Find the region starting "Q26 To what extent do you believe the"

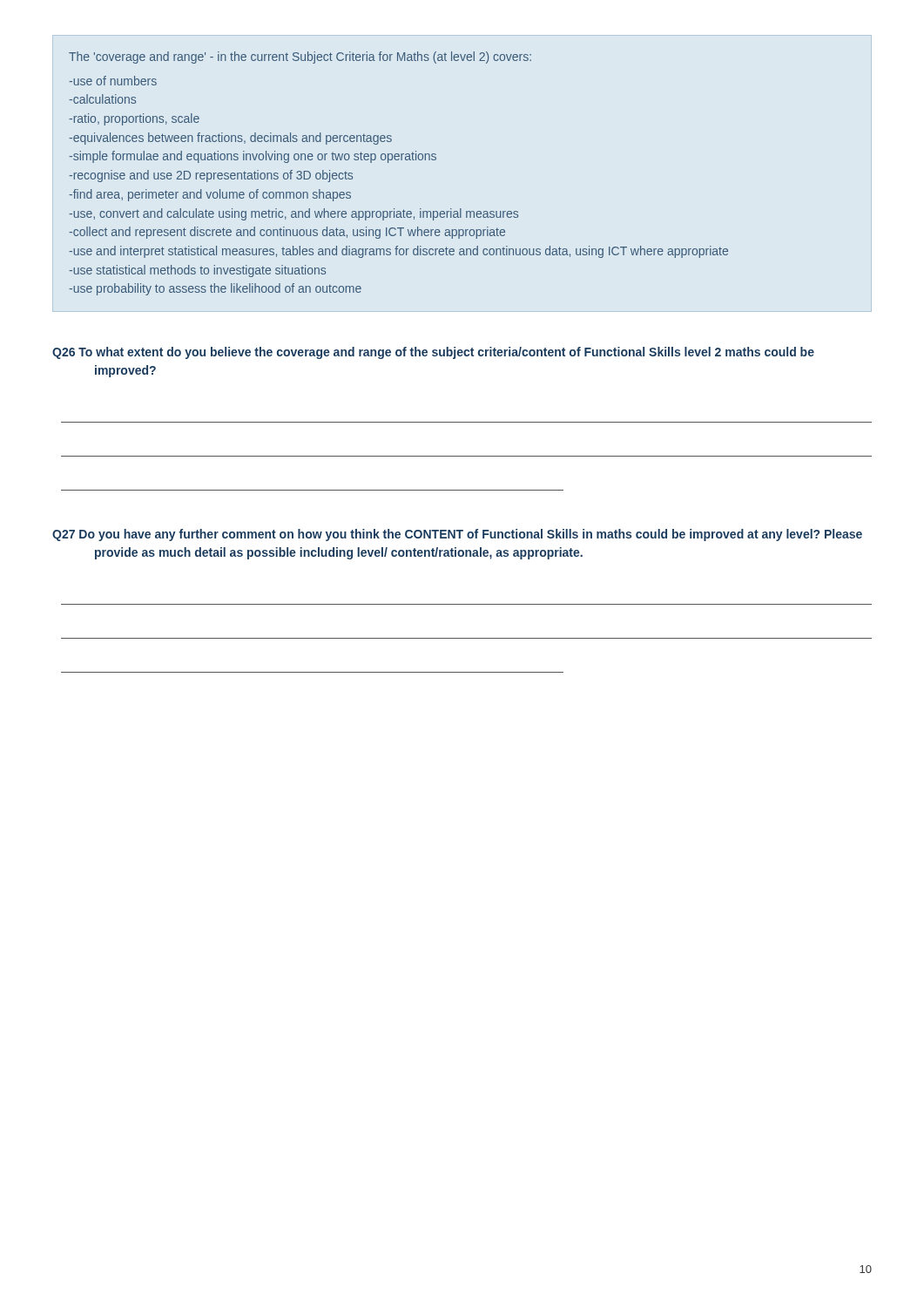(462, 417)
